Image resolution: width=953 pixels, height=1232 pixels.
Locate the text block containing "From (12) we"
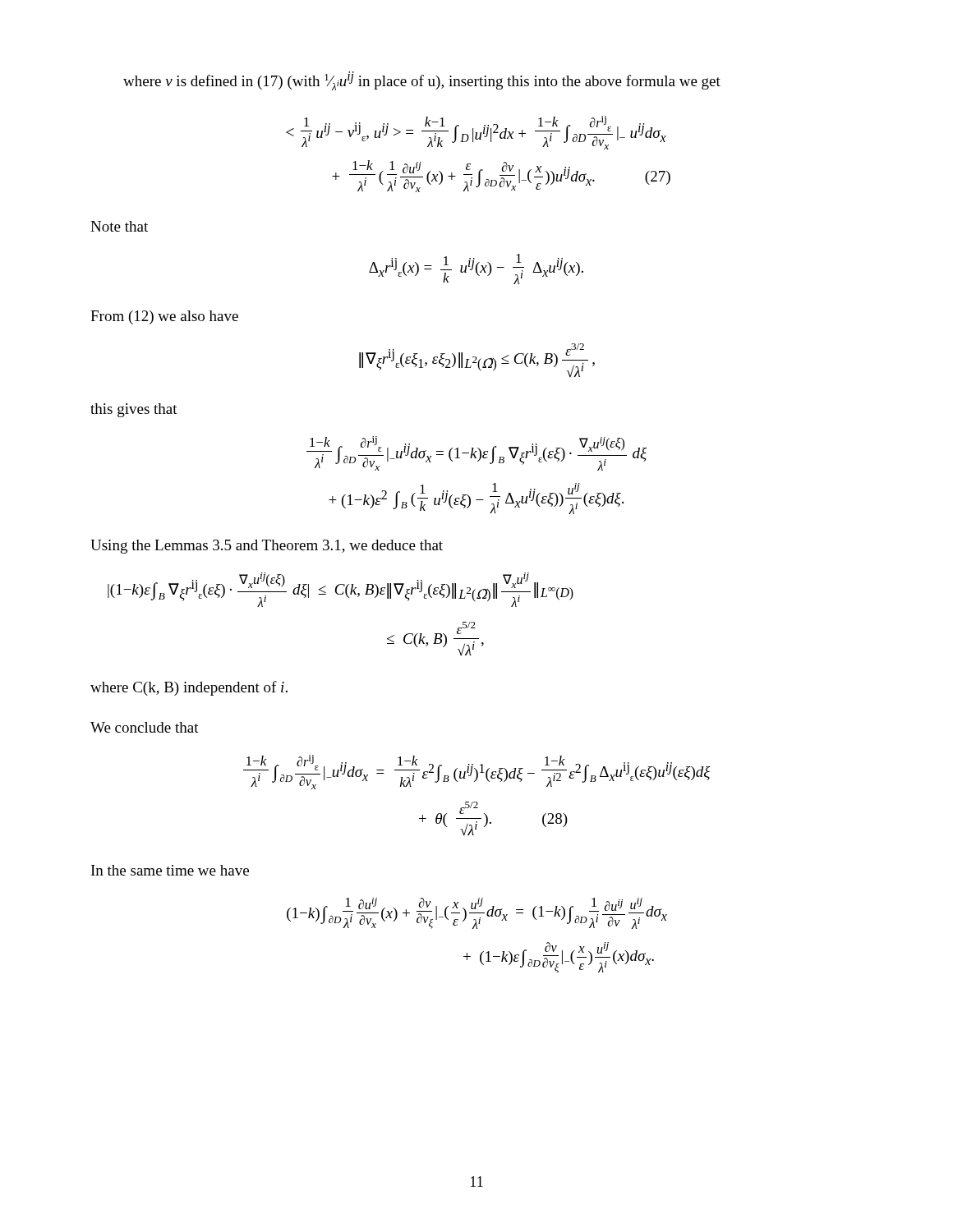click(x=164, y=316)
